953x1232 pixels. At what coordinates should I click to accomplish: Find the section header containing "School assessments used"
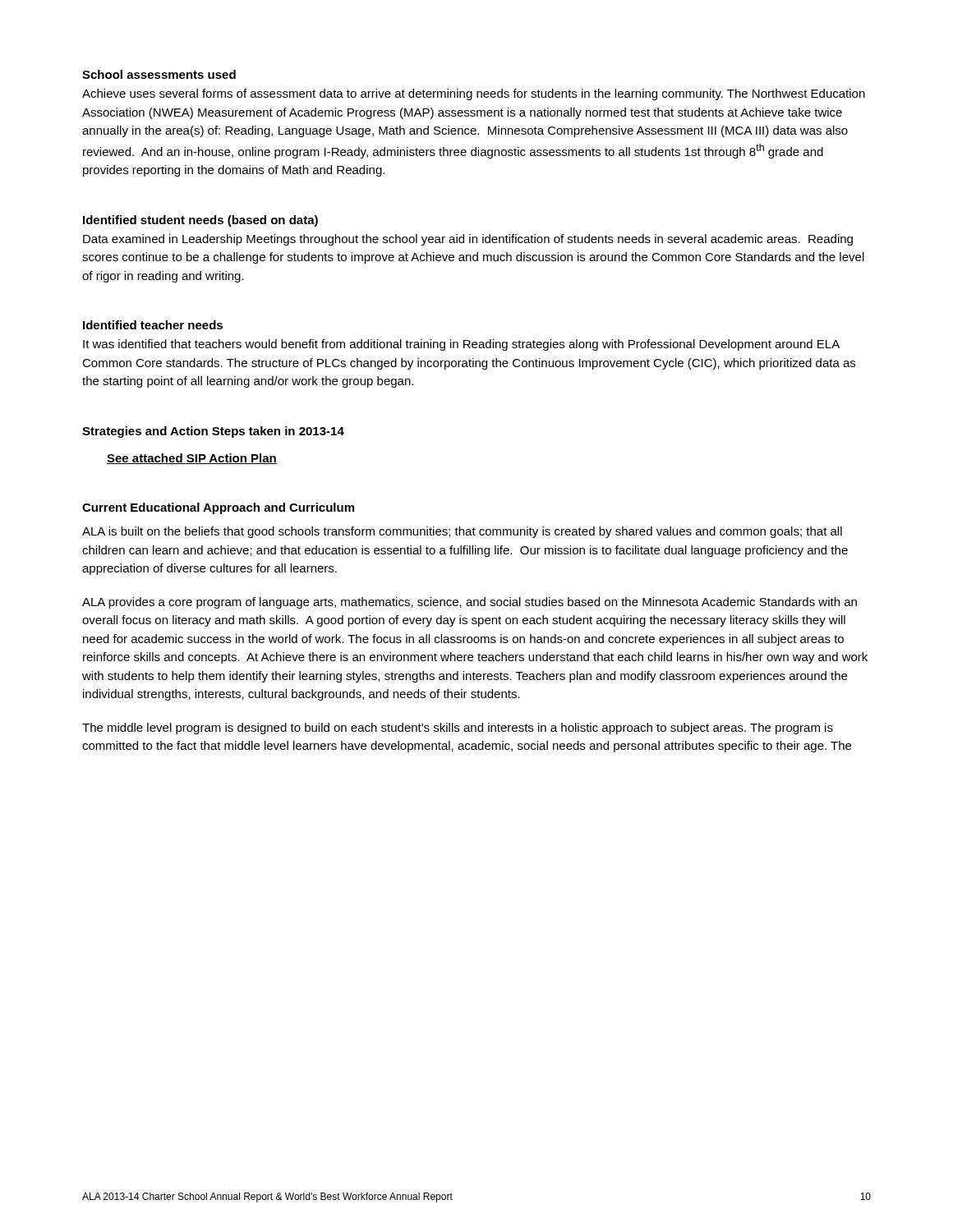click(x=159, y=74)
